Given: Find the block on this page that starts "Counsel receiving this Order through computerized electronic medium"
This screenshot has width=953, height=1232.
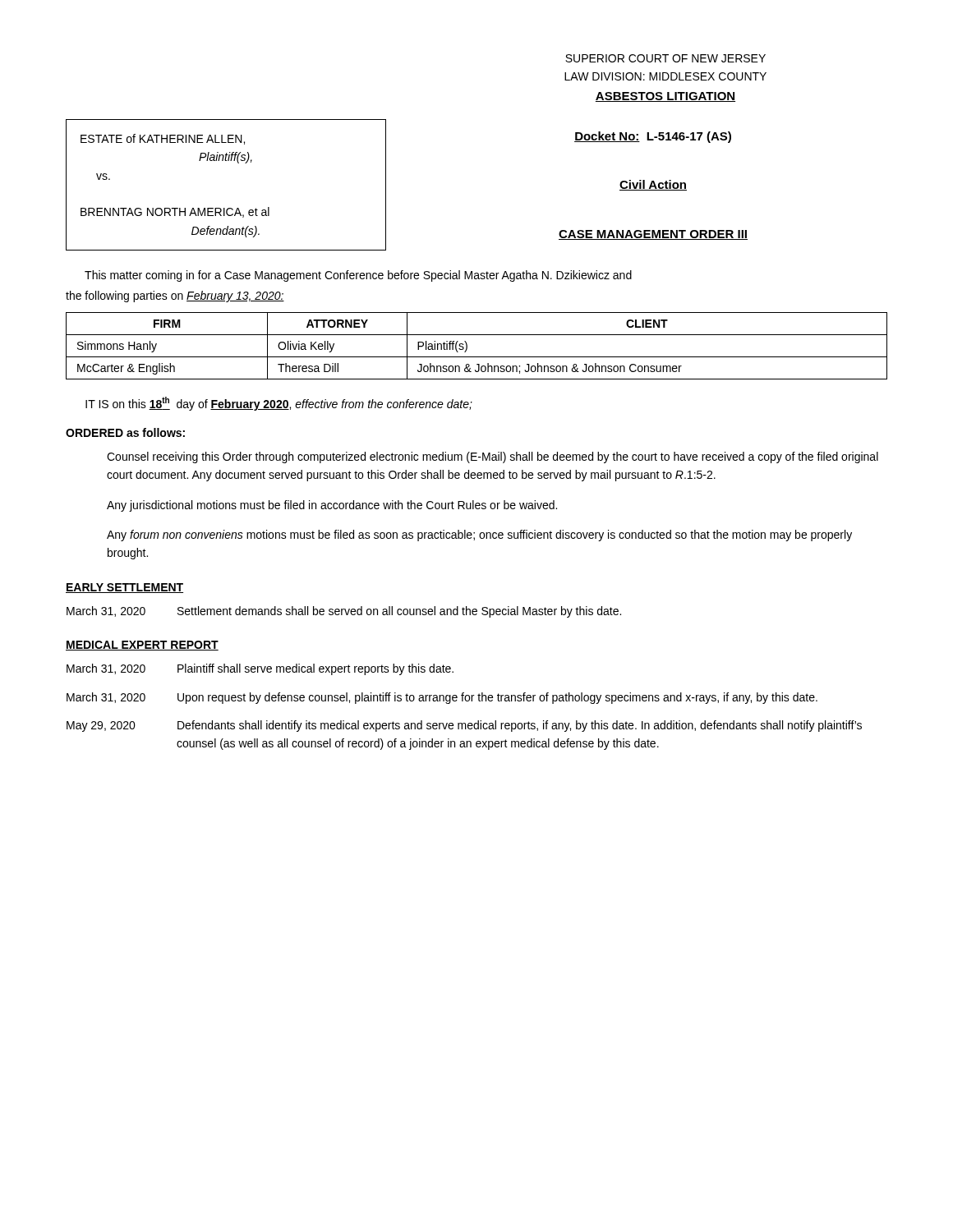Looking at the screenshot, I should pos(493,466).
